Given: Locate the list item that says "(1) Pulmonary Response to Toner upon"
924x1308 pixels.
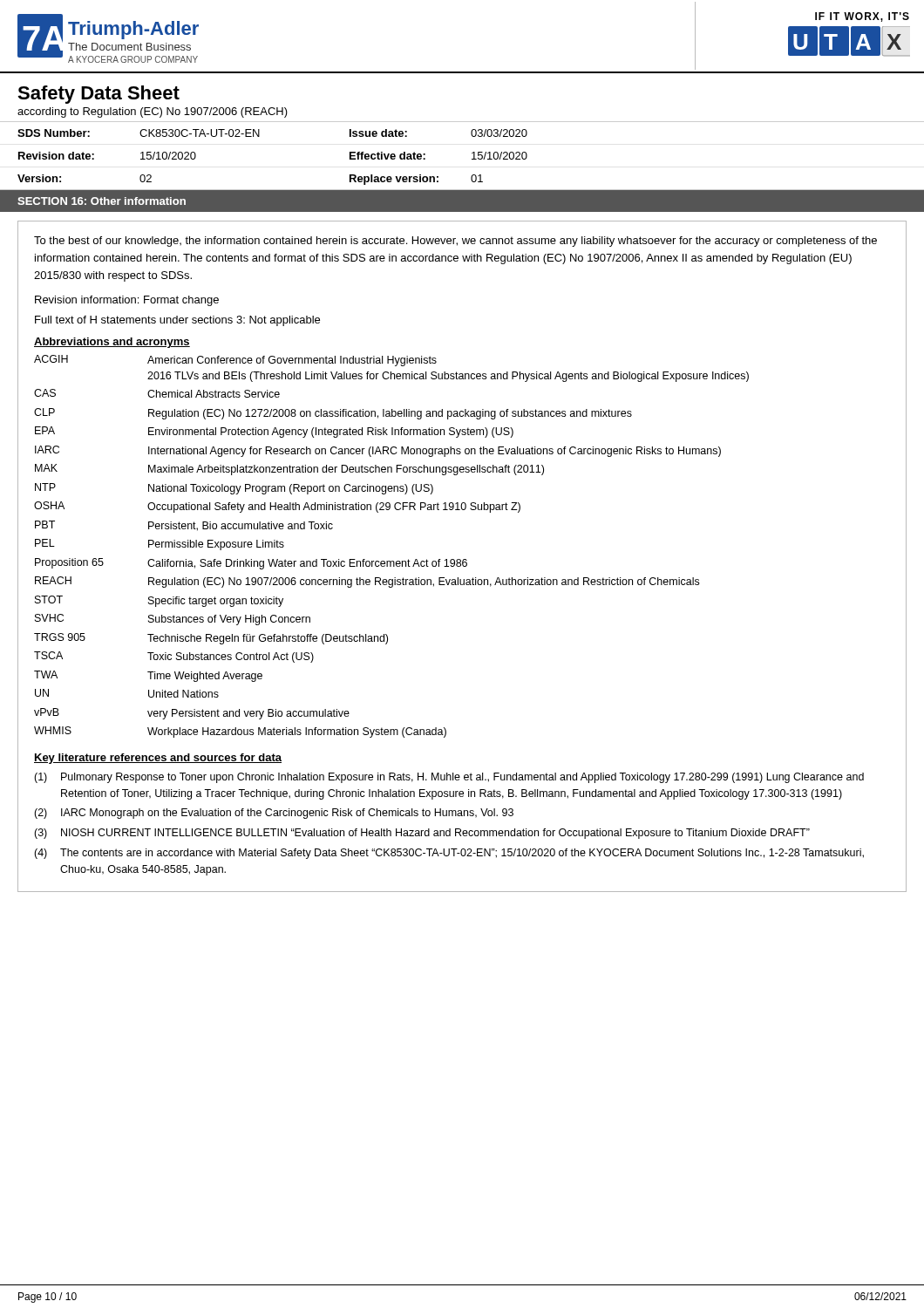Looking at the screenshot, I should coord(462,785).
